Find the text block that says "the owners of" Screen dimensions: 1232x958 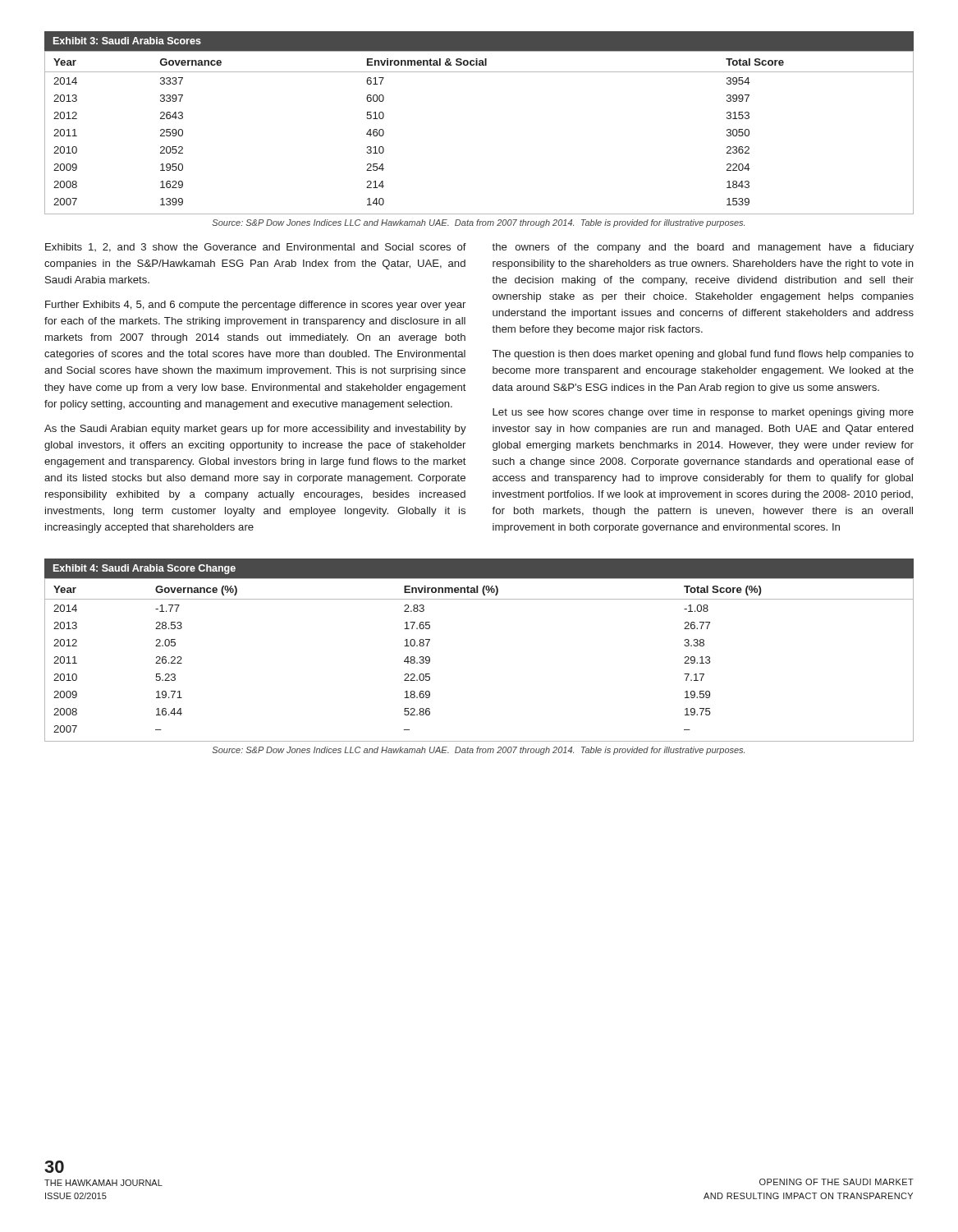pos(703,387)
